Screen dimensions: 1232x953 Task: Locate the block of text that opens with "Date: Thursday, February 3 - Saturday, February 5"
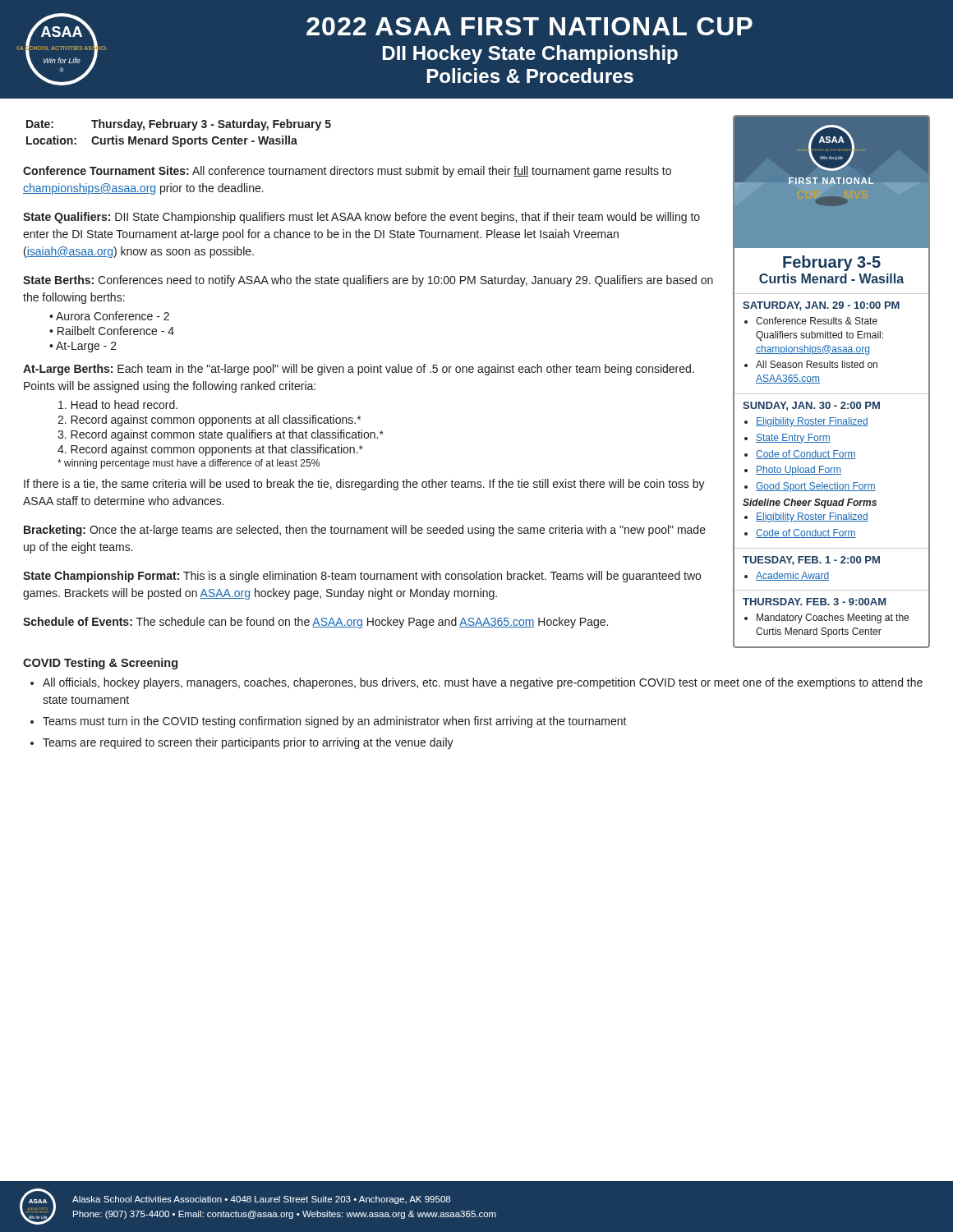tap(178, 132)
